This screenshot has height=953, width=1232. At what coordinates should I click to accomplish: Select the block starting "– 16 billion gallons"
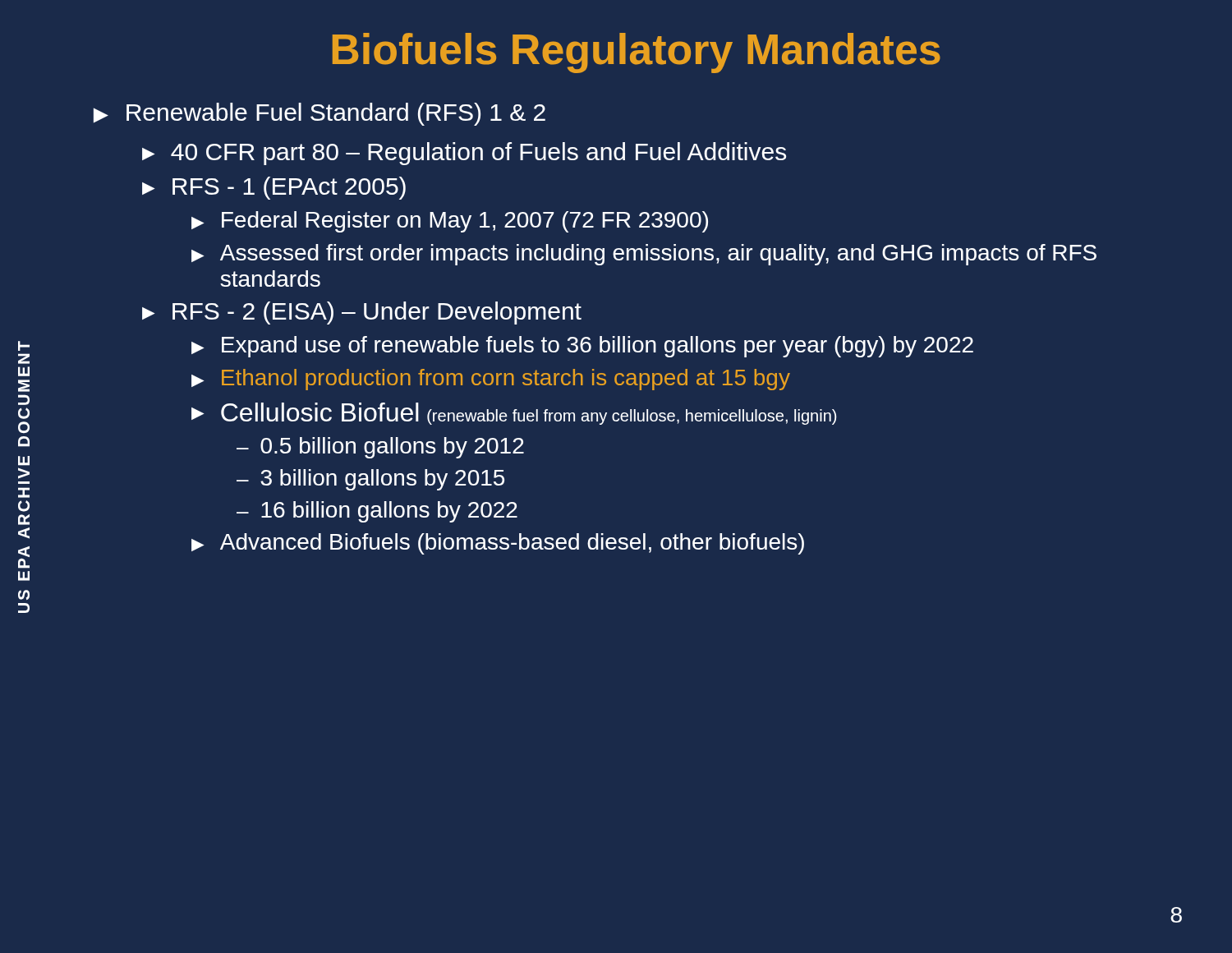coord(377,512)
